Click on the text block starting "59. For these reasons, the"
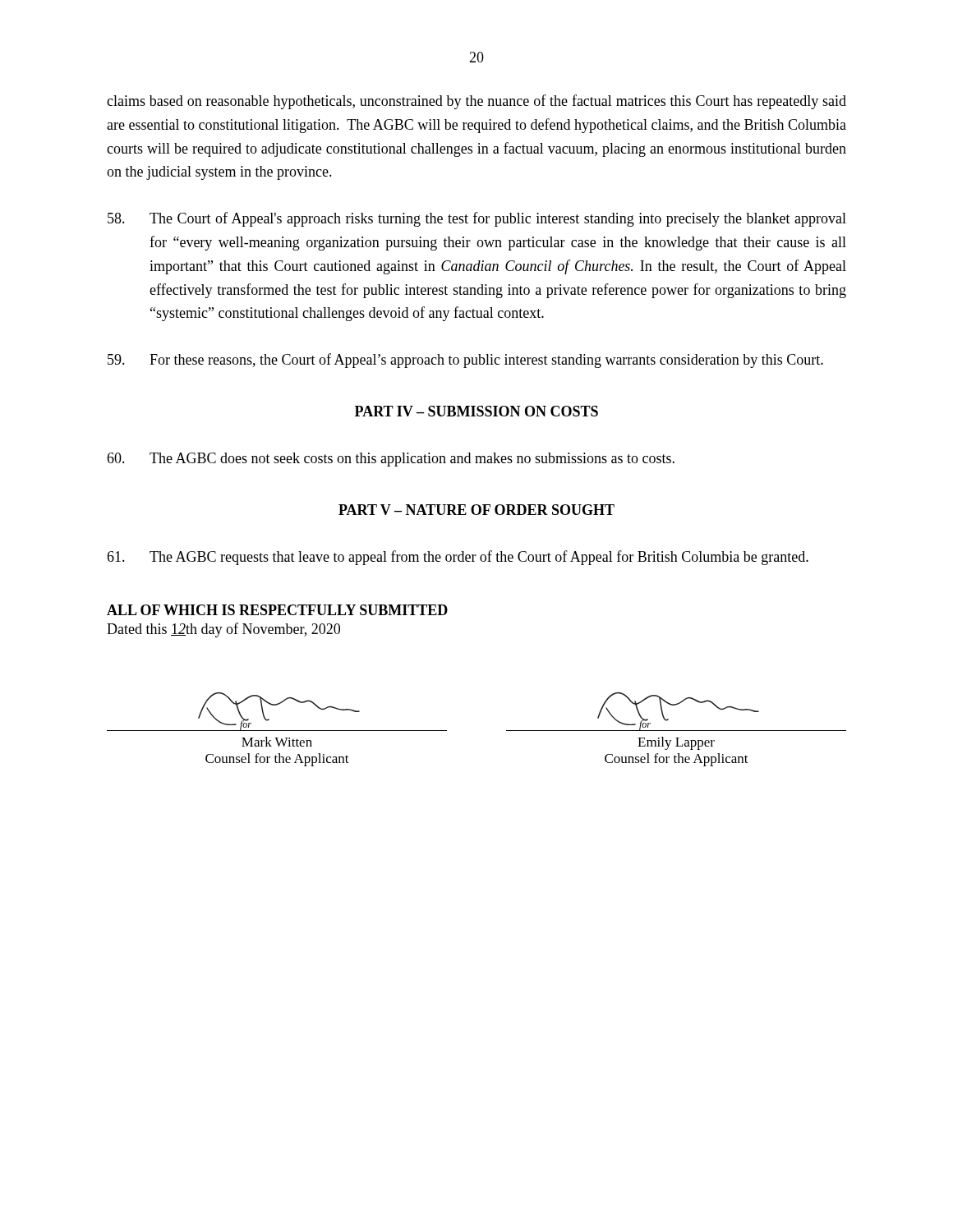 pyautogui.click(x=476, y=360)
